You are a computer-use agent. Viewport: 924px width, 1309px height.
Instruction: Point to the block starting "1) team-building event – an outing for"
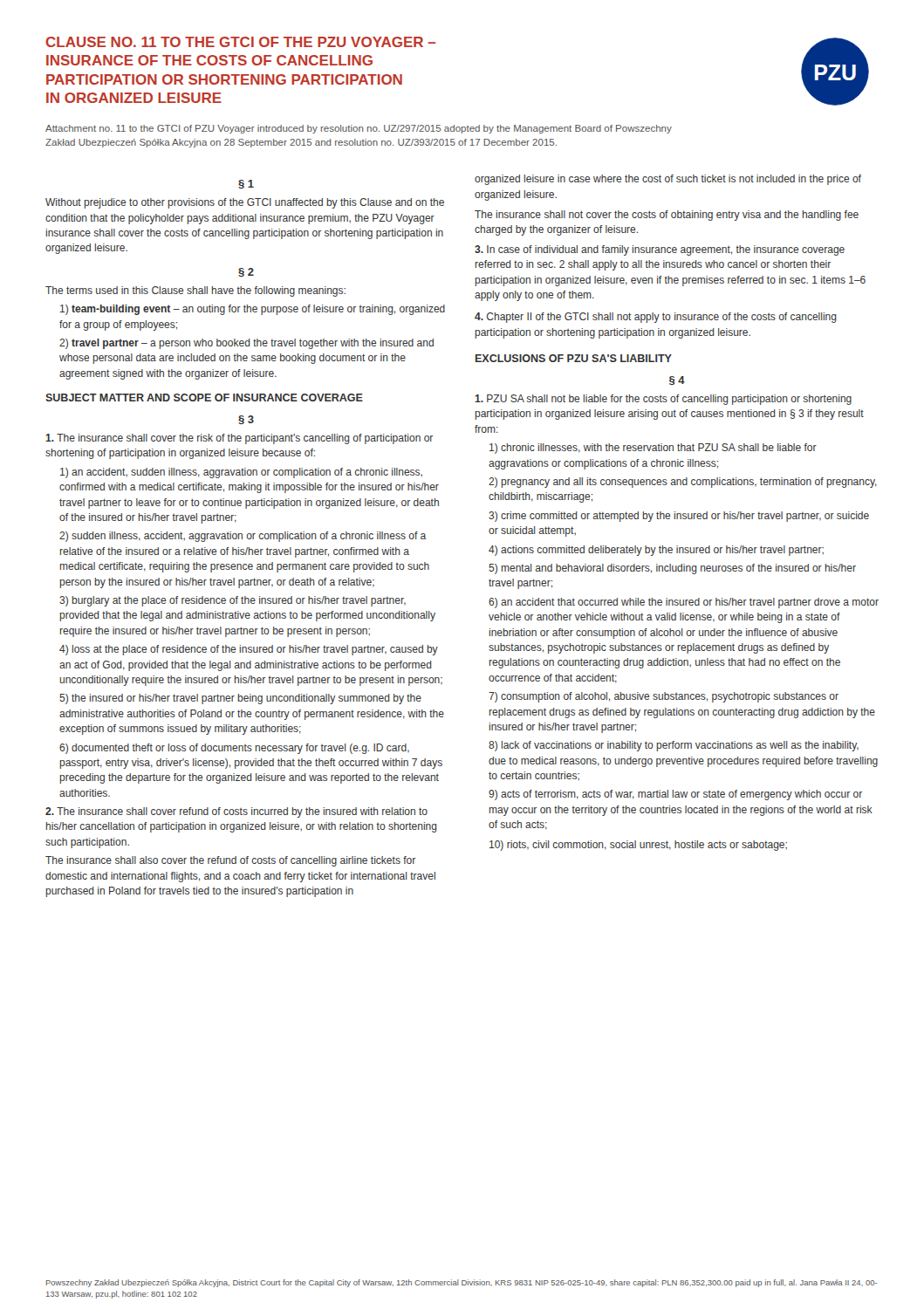(x=253, y=317)
